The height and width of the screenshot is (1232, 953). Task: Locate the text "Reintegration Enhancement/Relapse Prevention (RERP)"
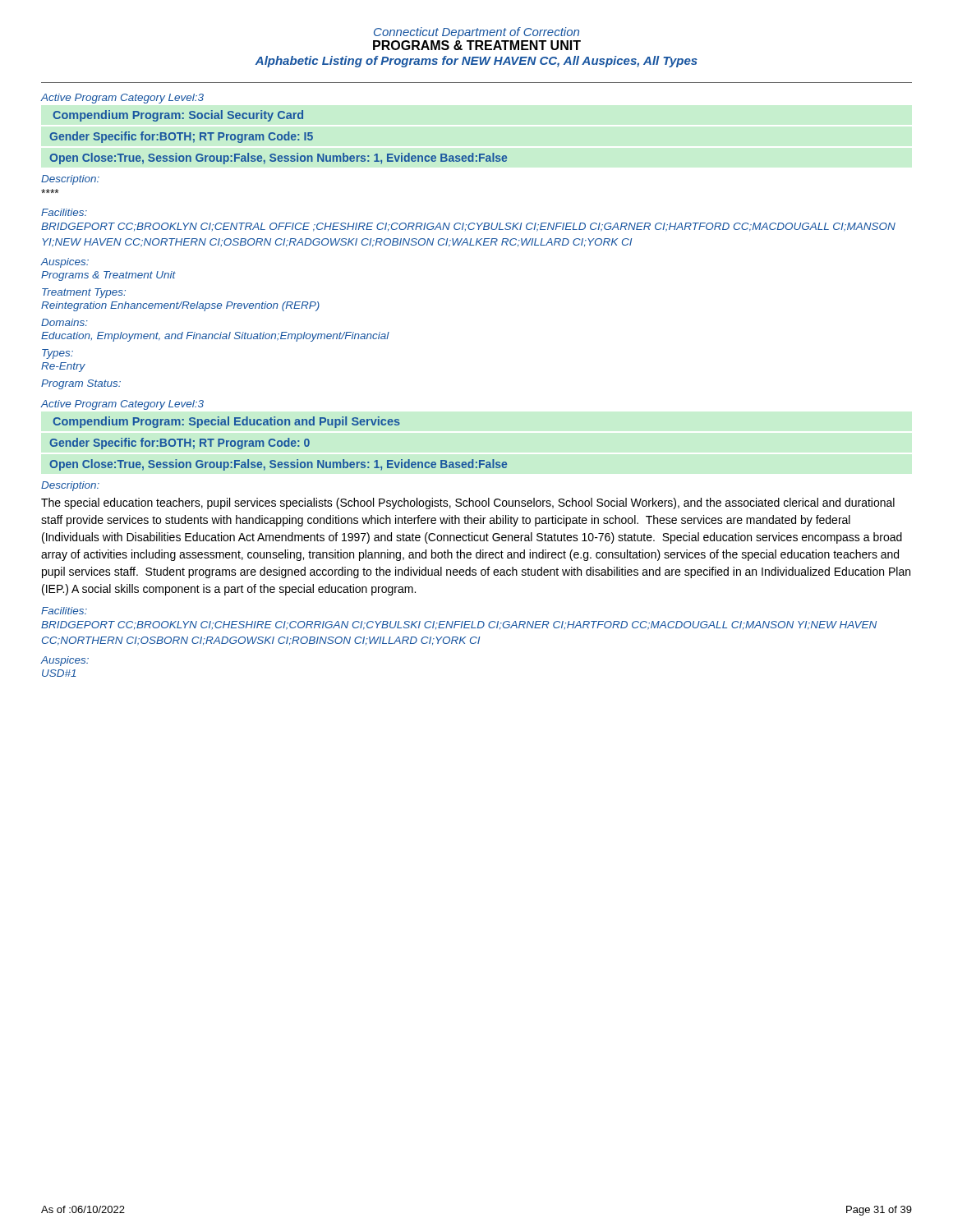[x=180, y=305]
